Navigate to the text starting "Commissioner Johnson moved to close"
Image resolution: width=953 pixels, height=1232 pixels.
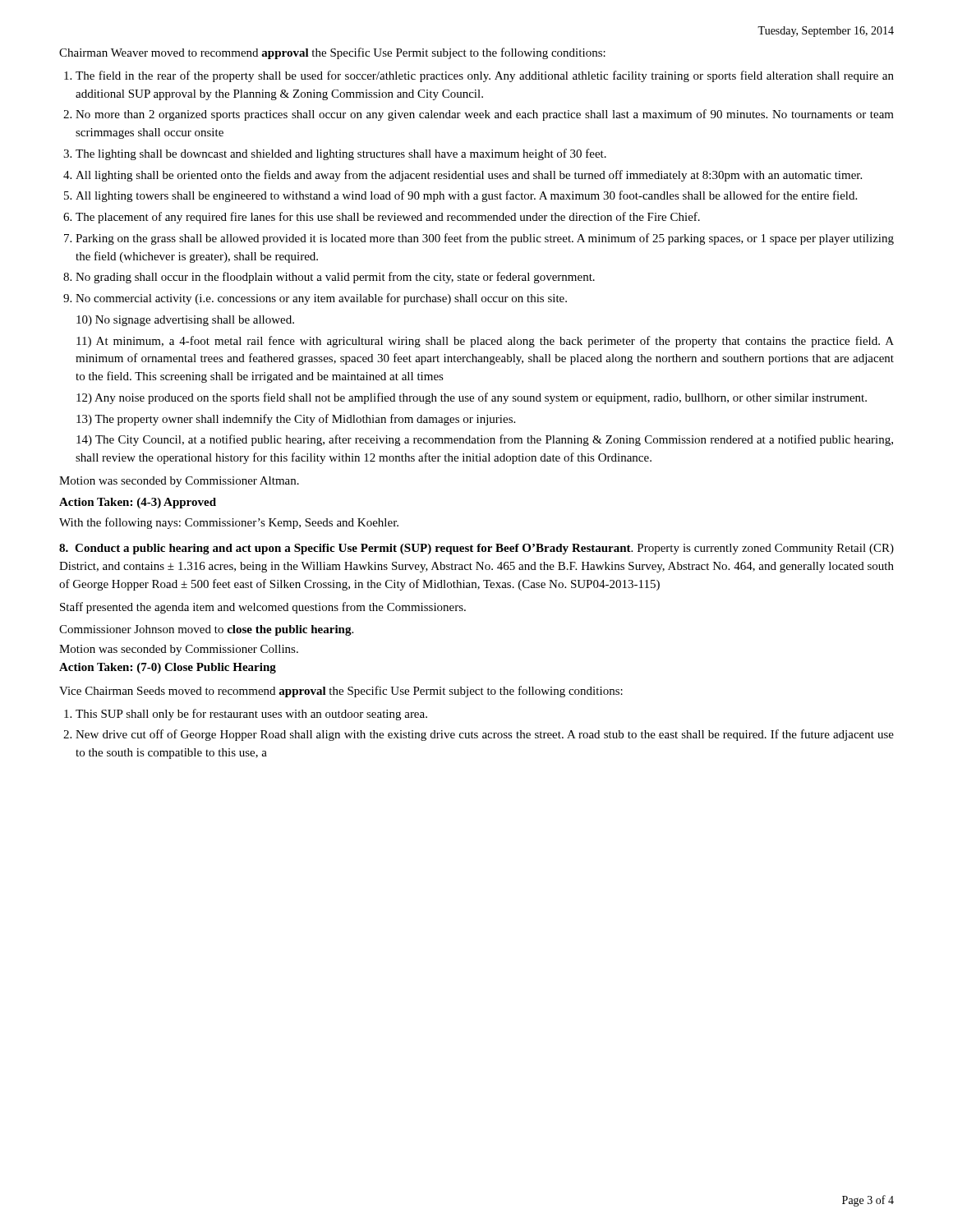point(207,629)
